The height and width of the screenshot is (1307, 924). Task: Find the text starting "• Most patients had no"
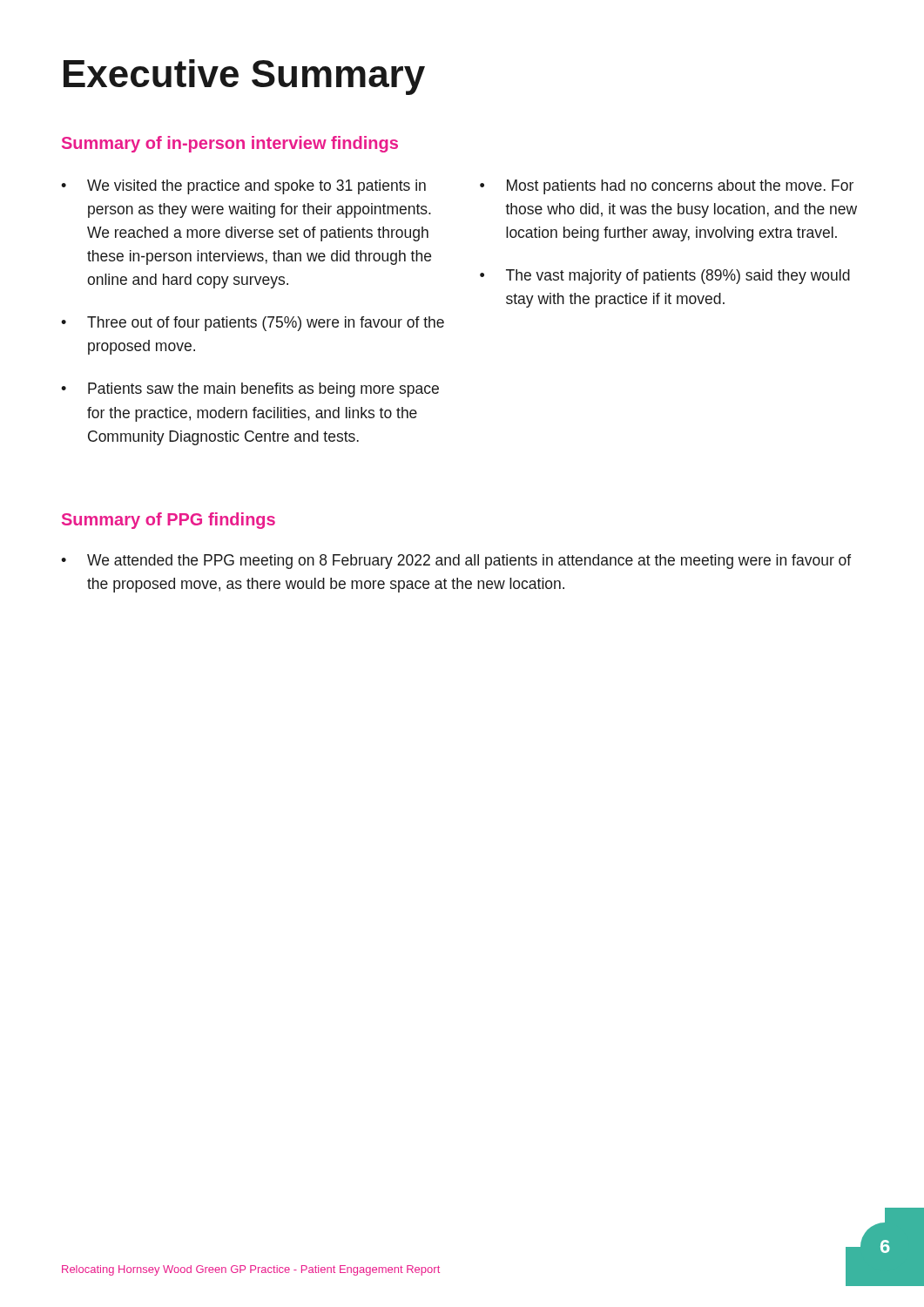[x=671, y=209]
